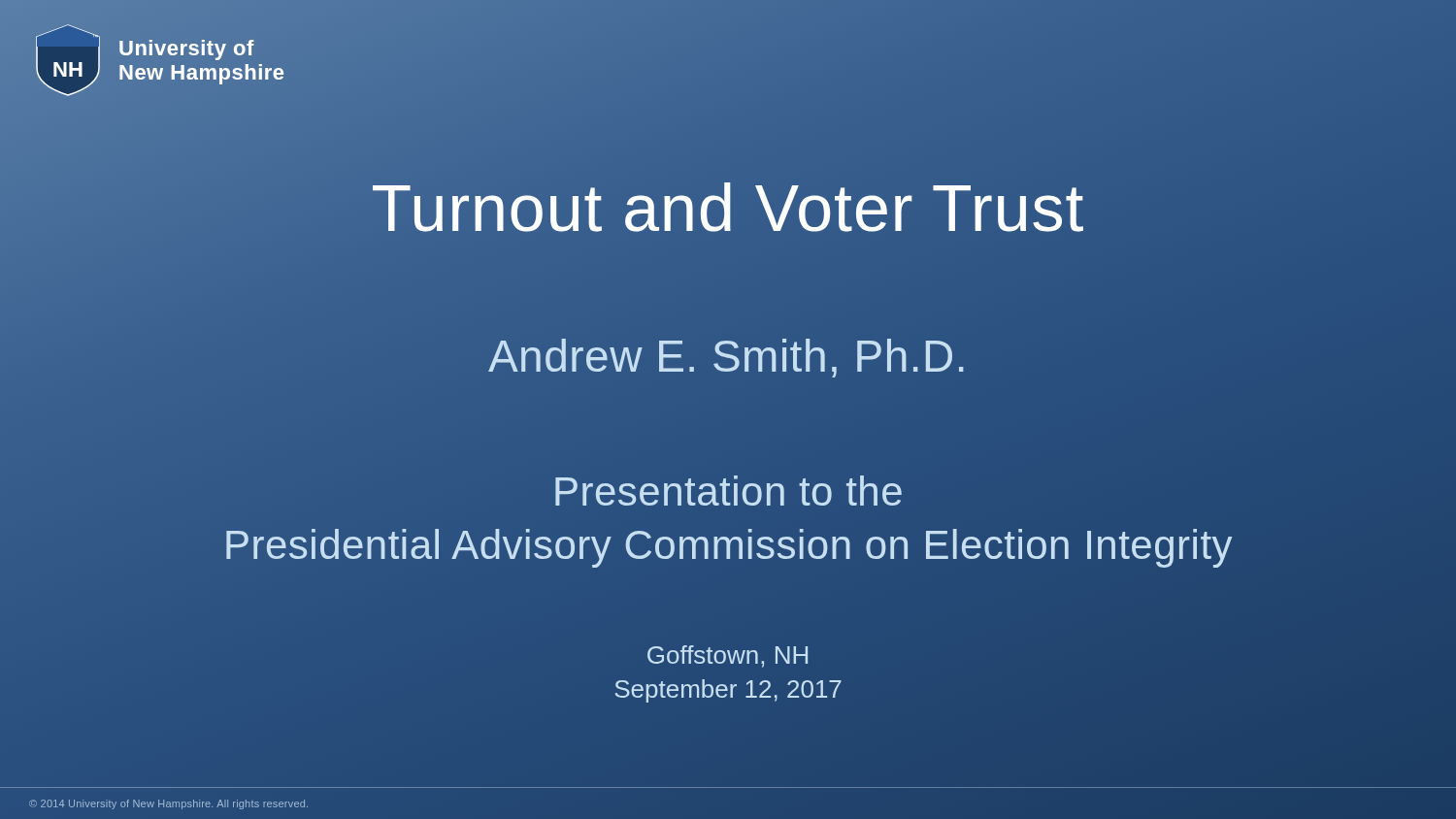This screenshot has width=1456, height=819.
Task: Locate the text block with the text "Andrew E. Smith,"
Action: click(728, 356)
